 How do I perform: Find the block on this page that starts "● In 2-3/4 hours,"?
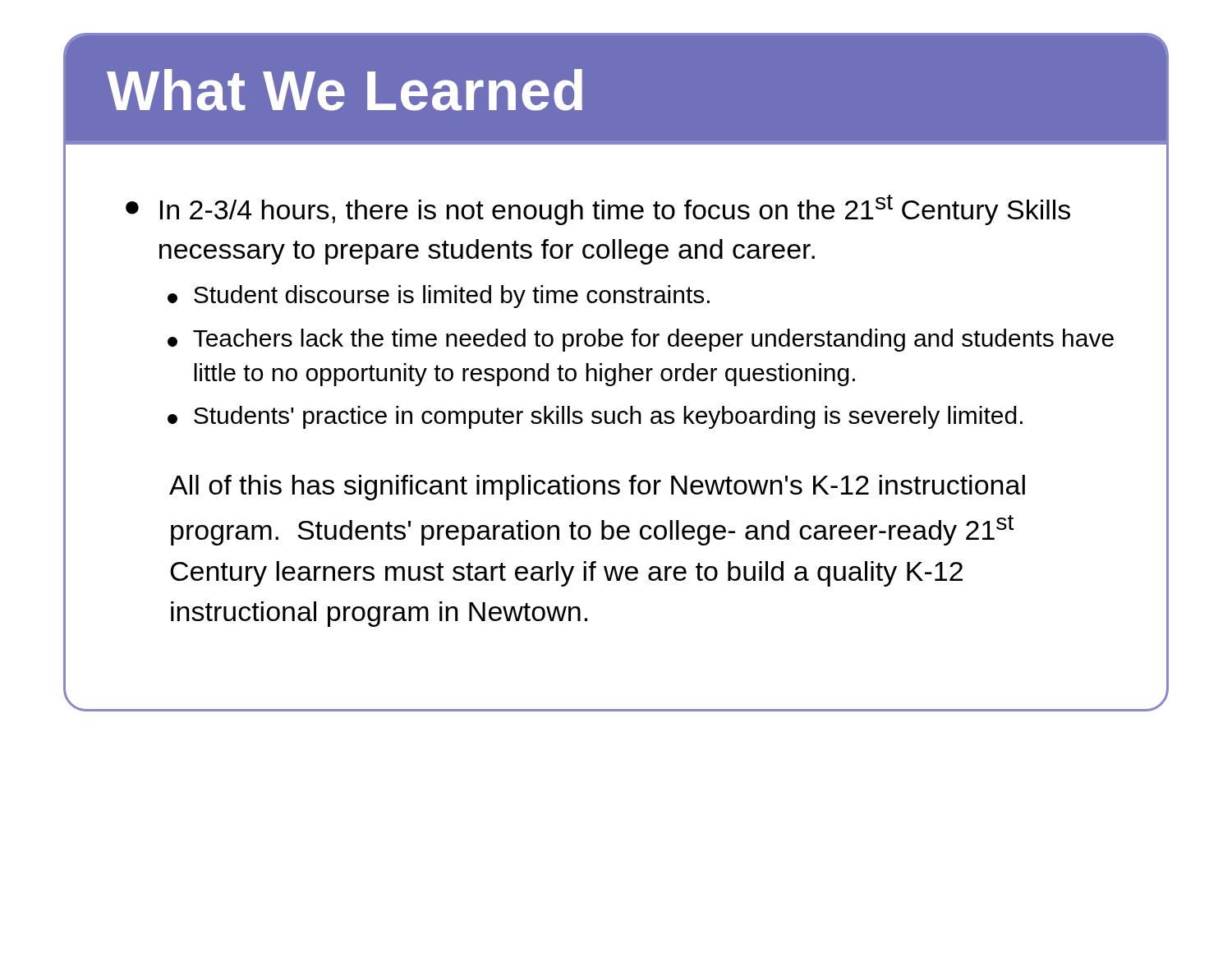point(620,314)
